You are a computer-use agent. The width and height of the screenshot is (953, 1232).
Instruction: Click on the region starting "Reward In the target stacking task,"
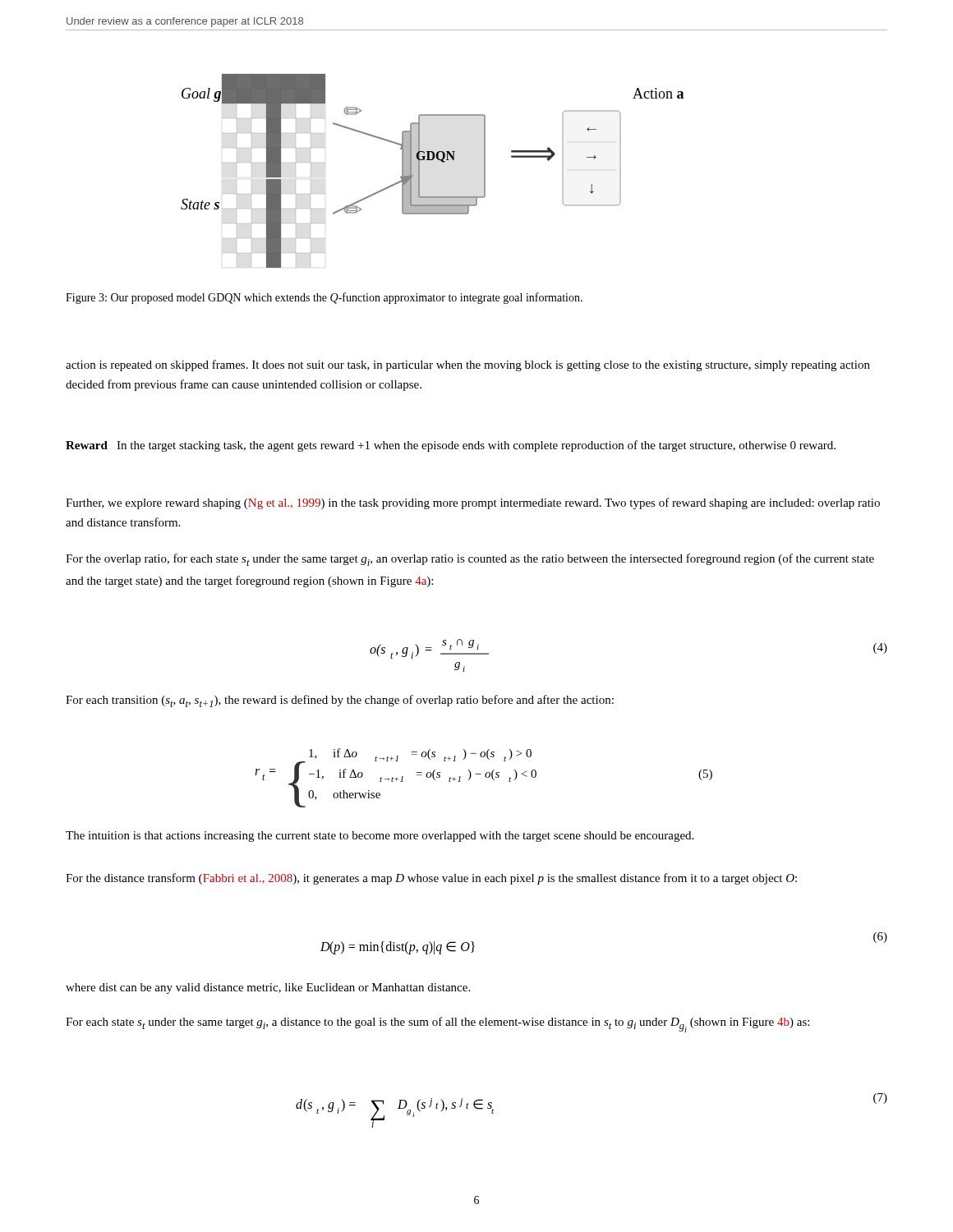[x=451, y=445]
